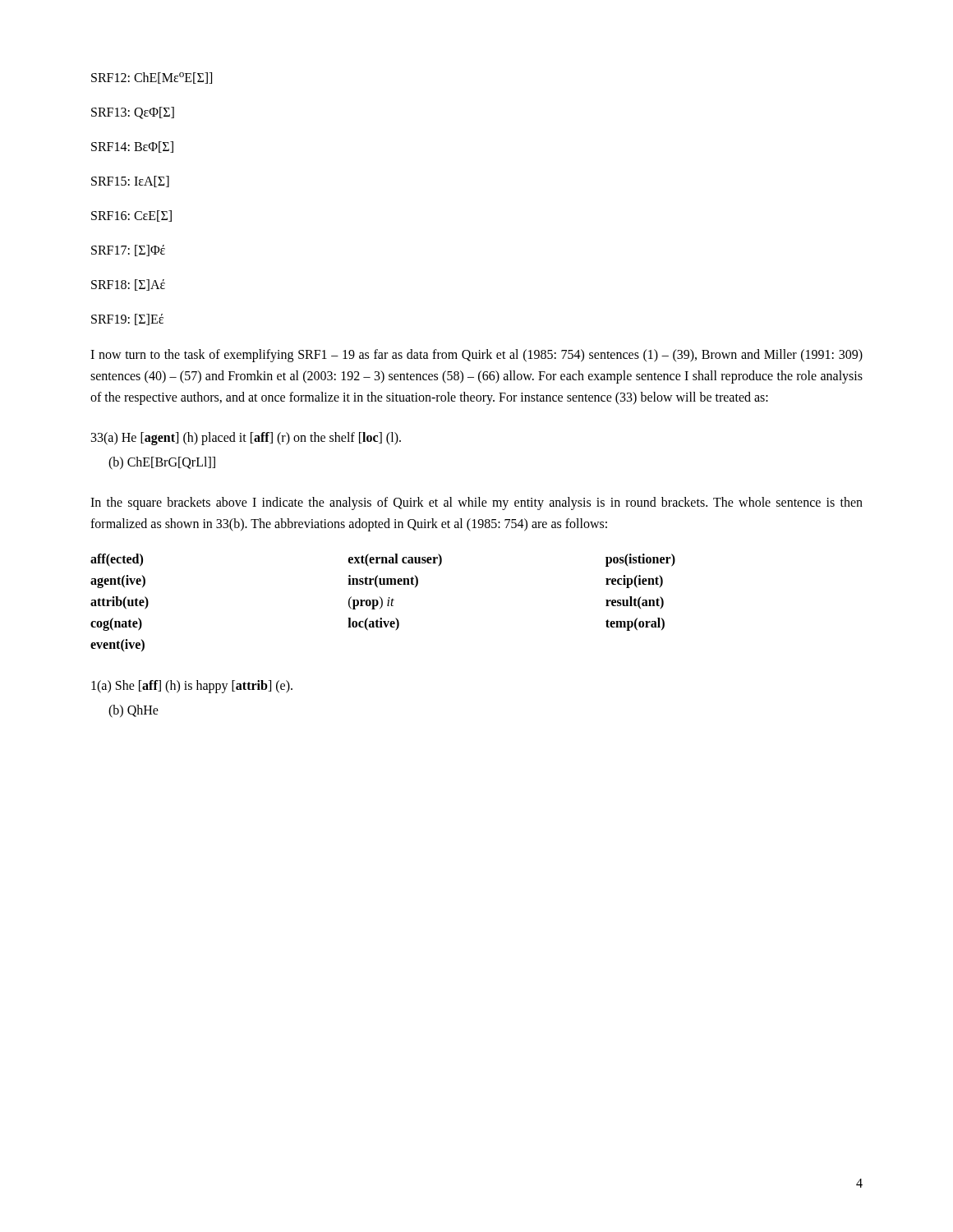Select the passage starting "SRF14: BεΦ[Σ]"
Screen dimensions: 1232x953
[132, 147]
